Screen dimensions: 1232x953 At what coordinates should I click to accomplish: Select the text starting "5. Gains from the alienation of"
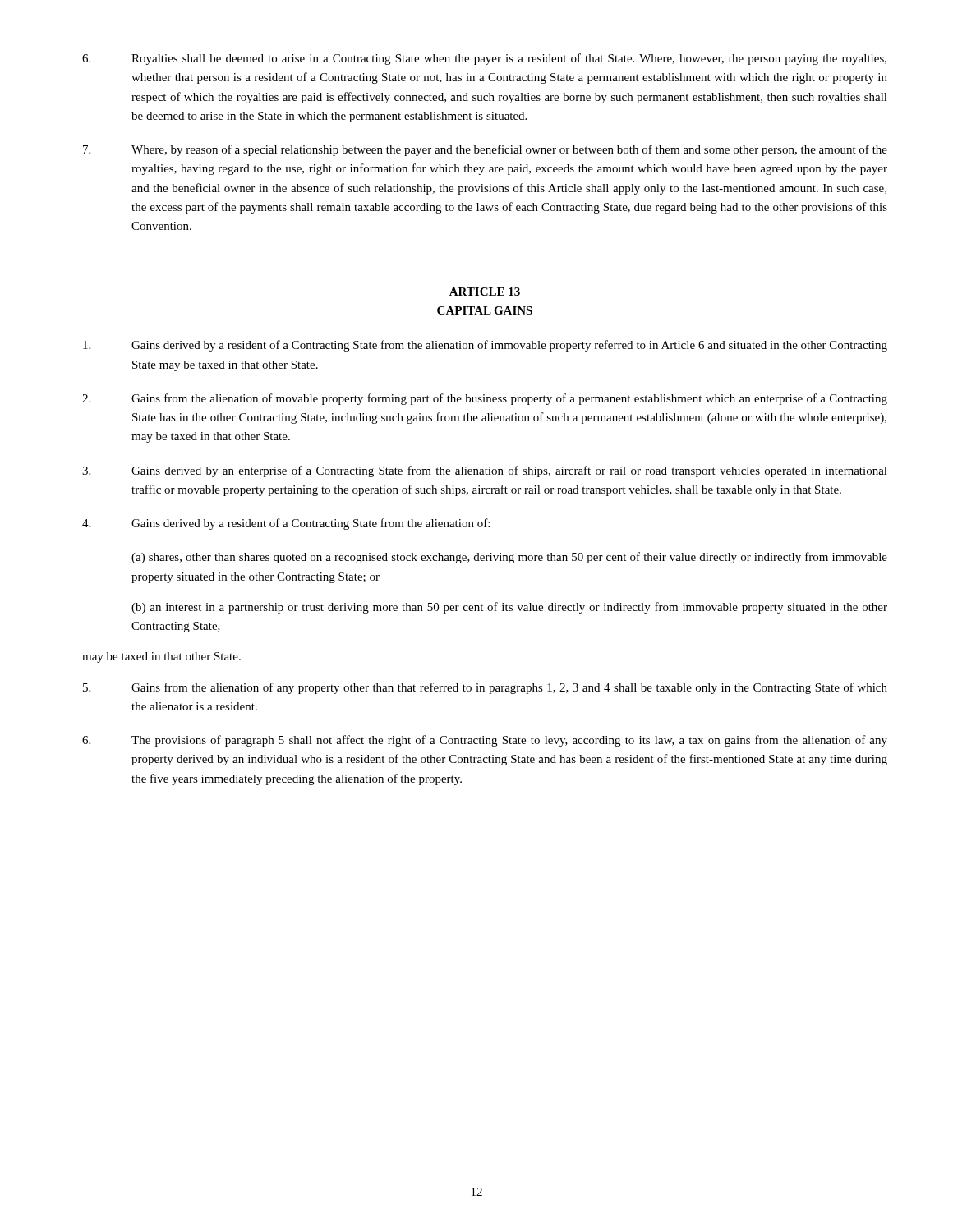(x=485, y=697)
